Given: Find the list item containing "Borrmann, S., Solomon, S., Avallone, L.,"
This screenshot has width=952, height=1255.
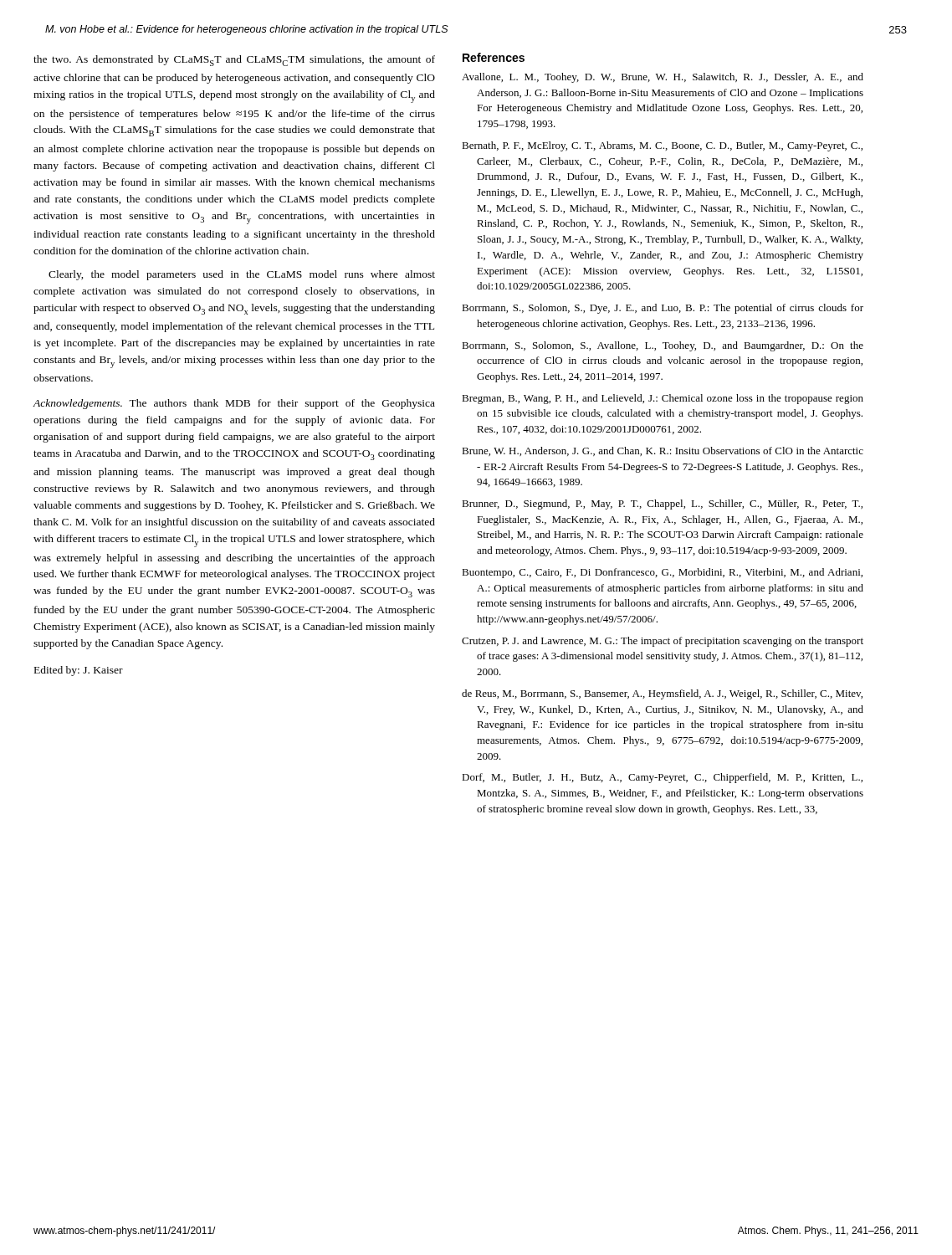Looking at the screenshot, I should 663,360.
